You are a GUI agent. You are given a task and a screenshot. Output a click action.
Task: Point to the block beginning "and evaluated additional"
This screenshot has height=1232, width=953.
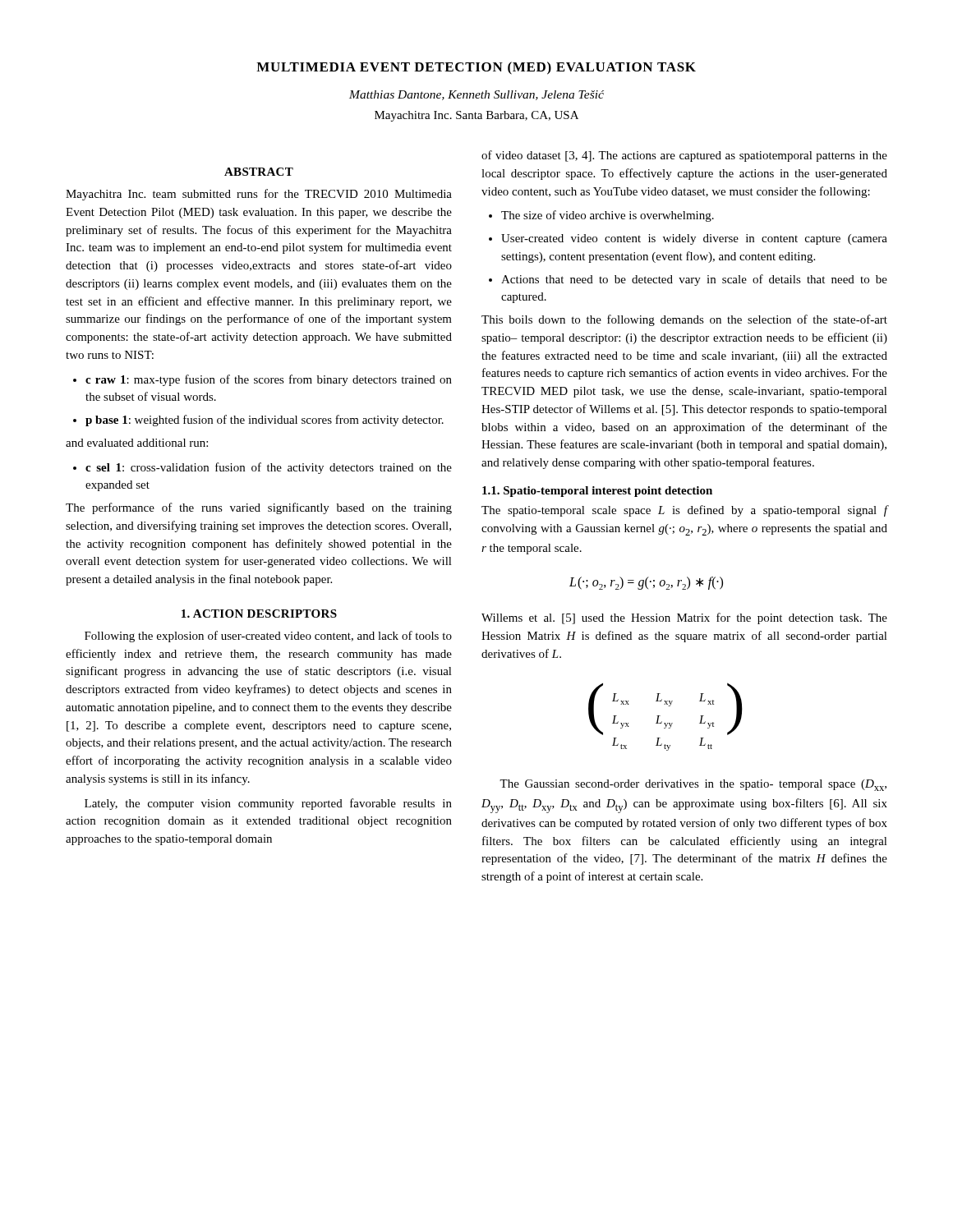pos(137,443)
